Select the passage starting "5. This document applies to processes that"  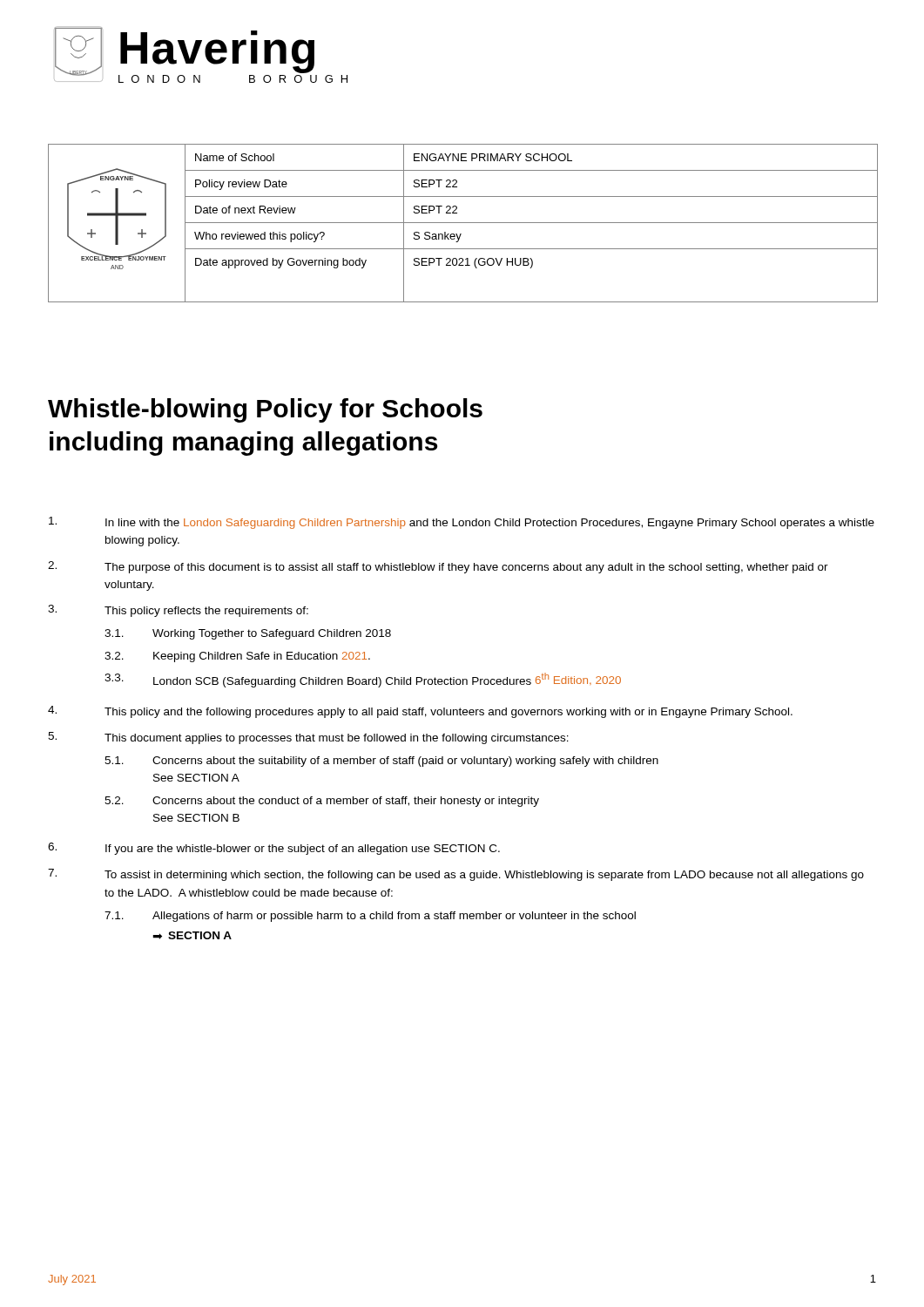click(x=308, y=738)
